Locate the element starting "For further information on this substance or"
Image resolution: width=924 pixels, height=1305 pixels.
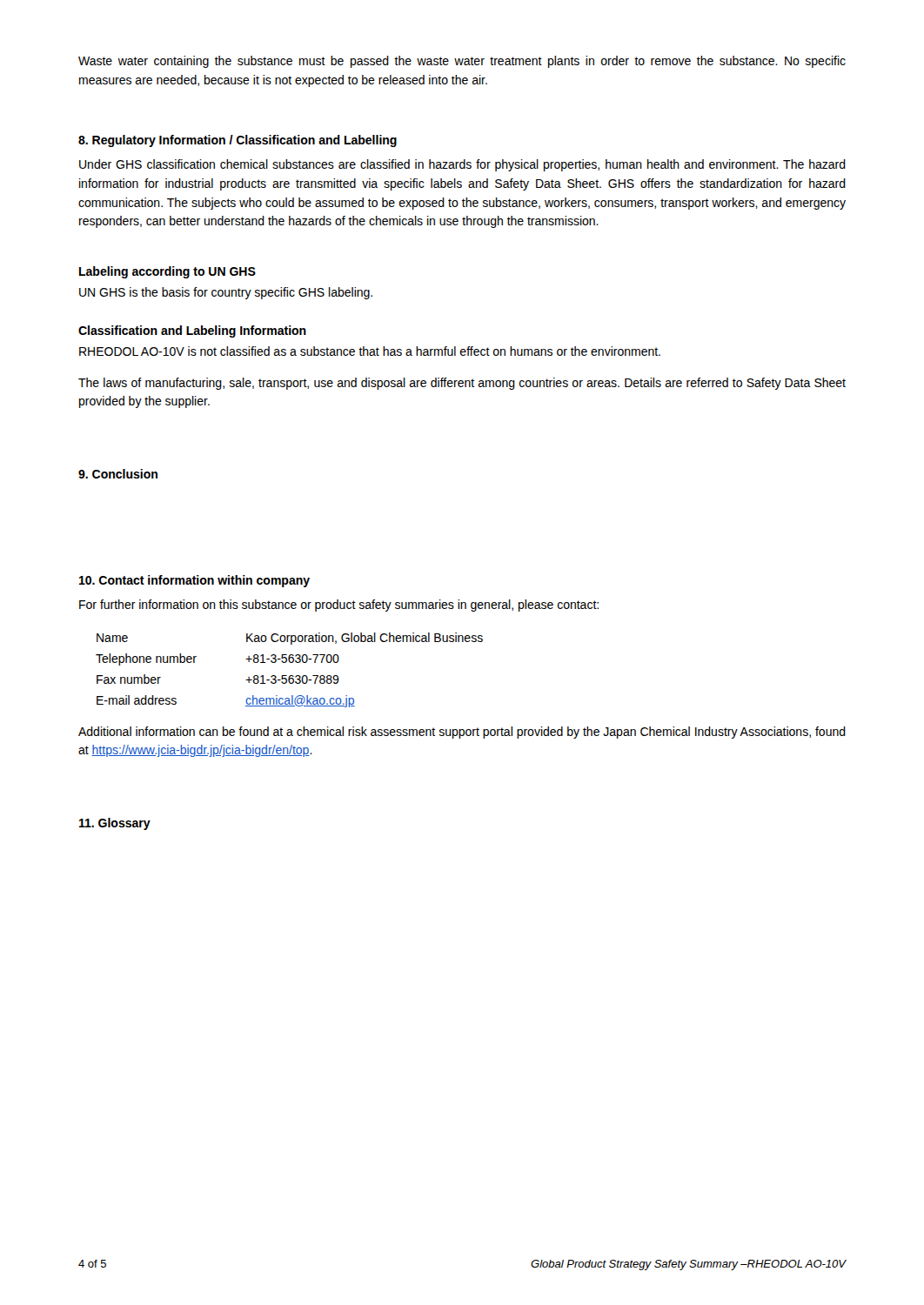(339, 605)
